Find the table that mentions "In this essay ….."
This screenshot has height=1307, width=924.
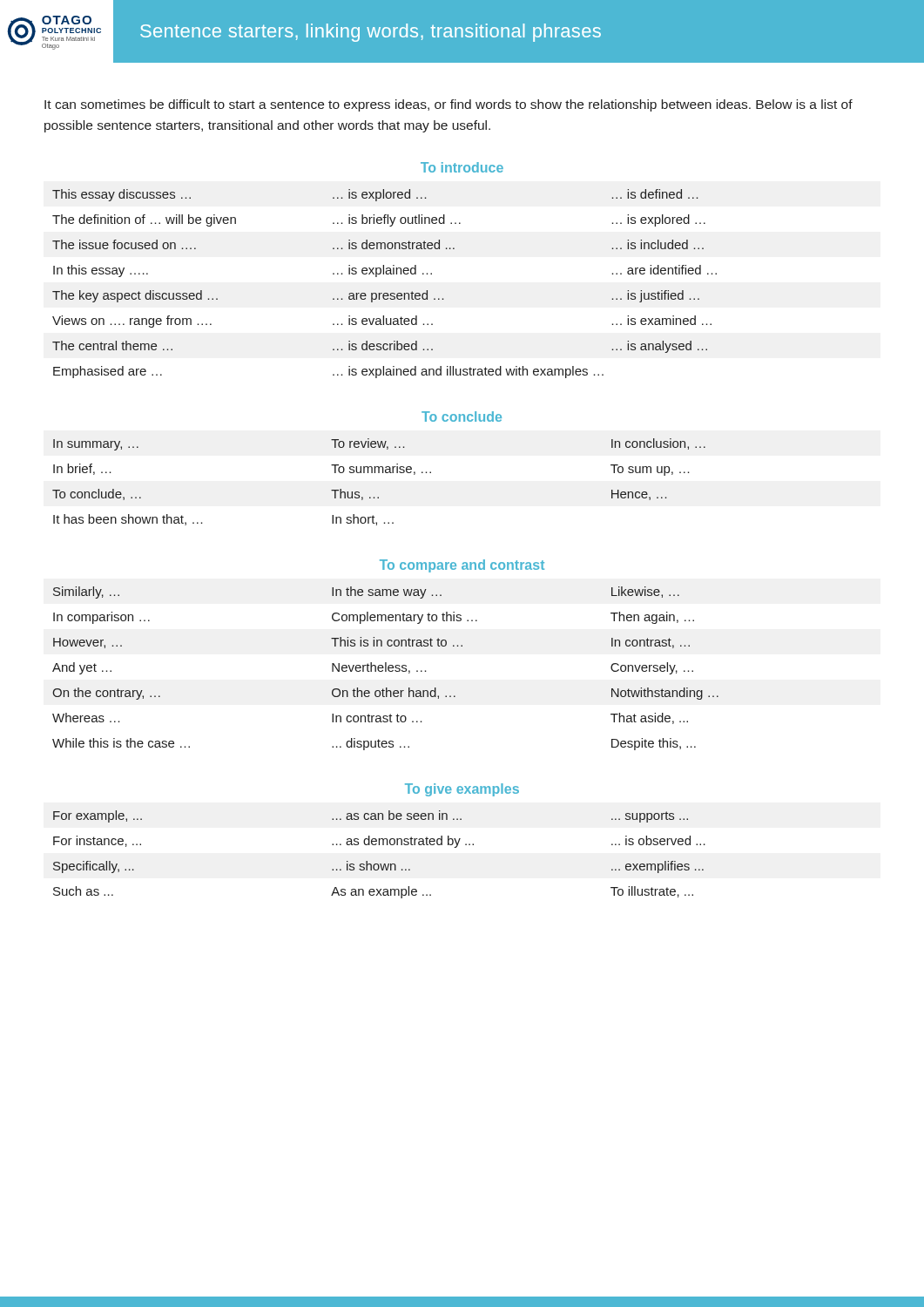click(462, 282)
